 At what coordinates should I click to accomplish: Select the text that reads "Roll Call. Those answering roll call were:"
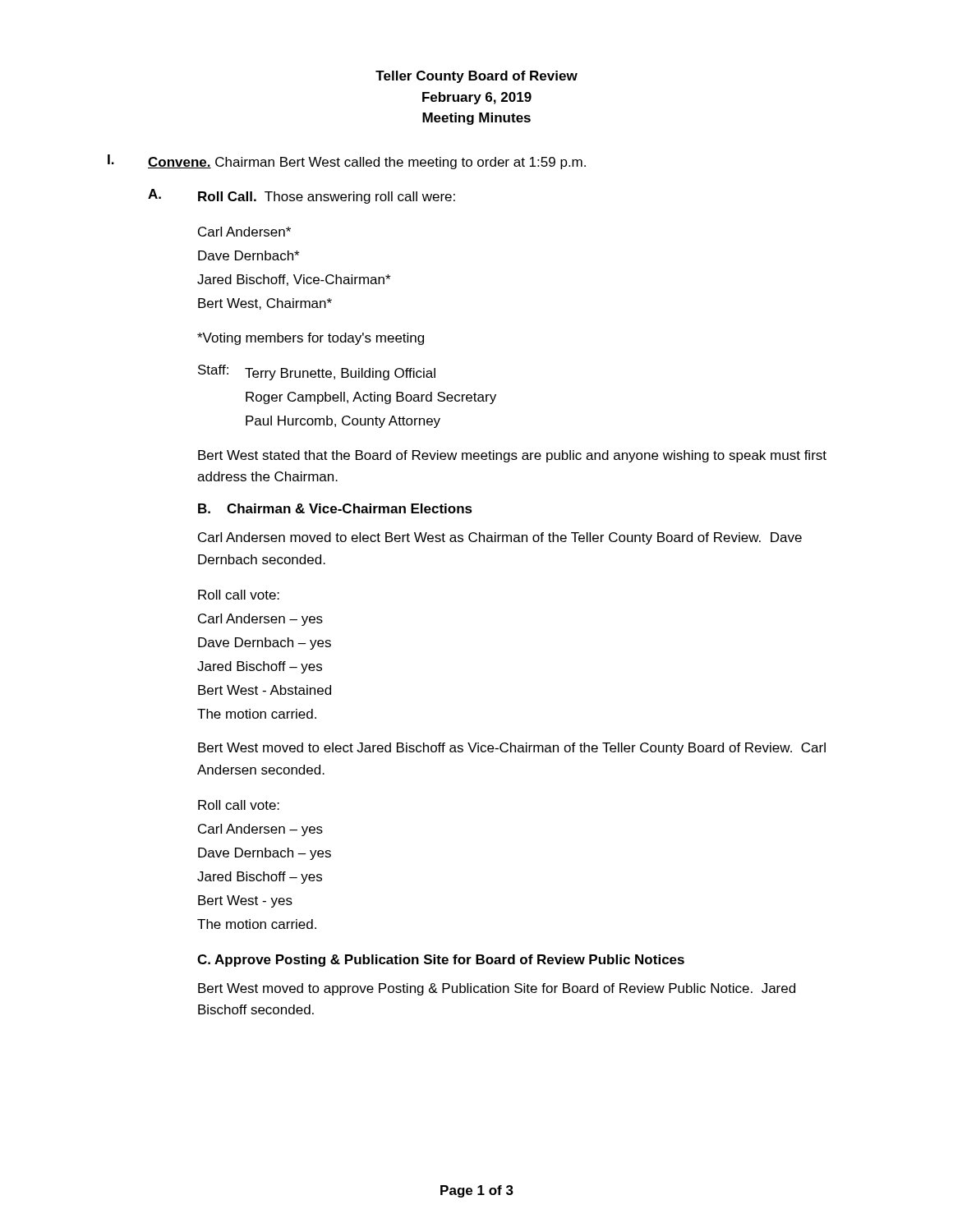(x=327, y=197)
